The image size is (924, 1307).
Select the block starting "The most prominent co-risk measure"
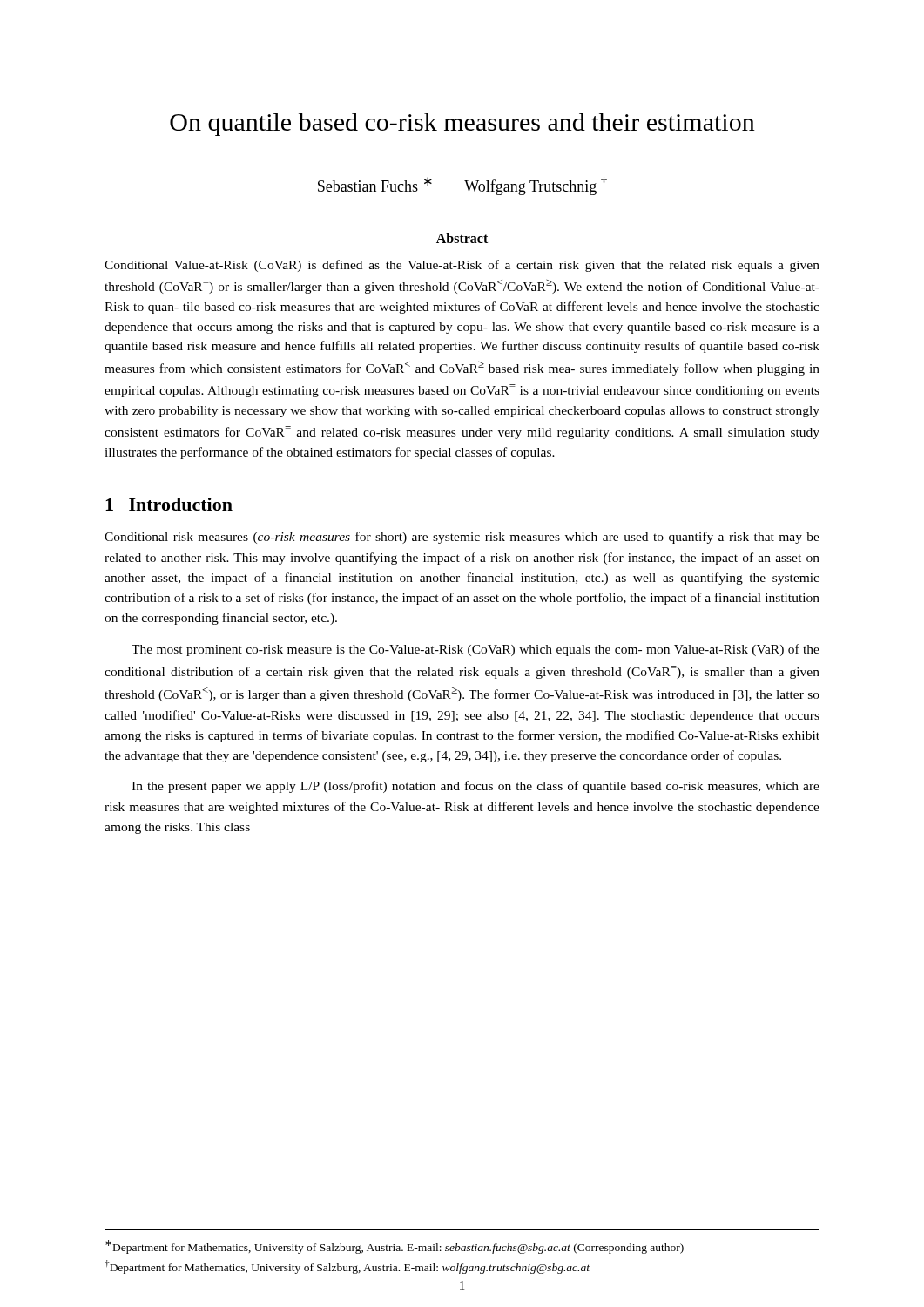click(x=462, y=702)
